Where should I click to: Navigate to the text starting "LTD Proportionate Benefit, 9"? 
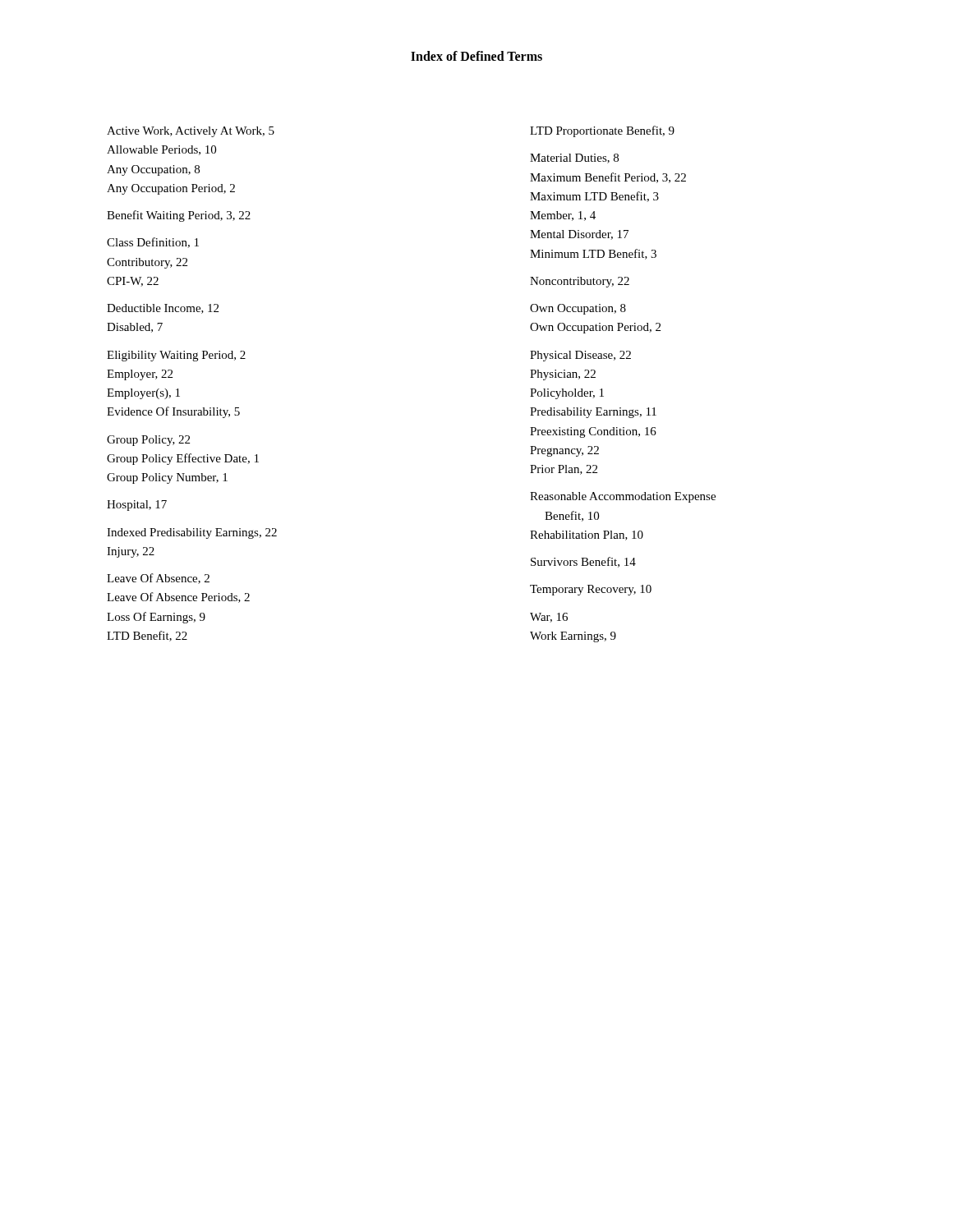point(602,131)
